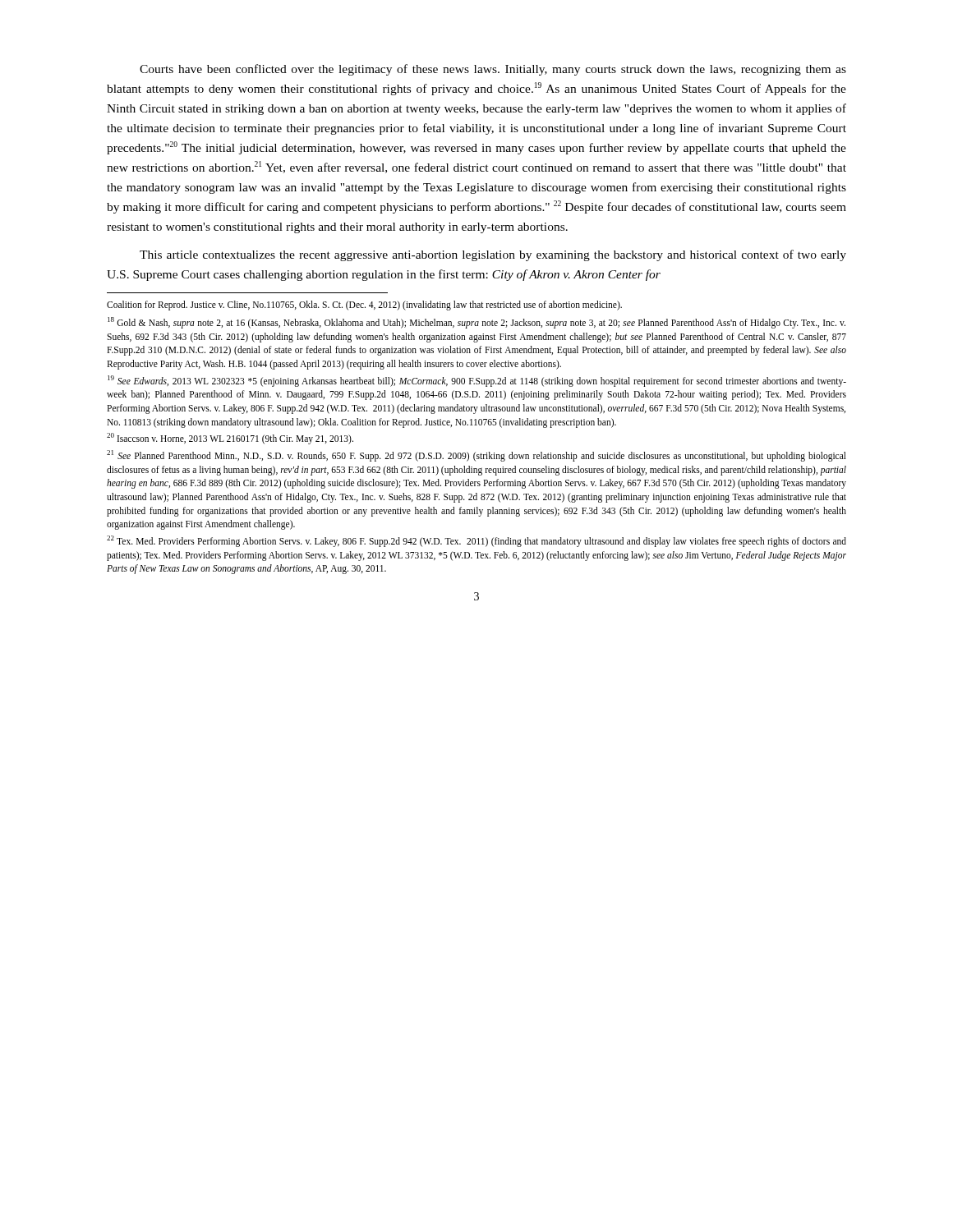Locate the text block starting "19 See Edwards, 2013 WL 2302323 *5"

coord(476,400)
